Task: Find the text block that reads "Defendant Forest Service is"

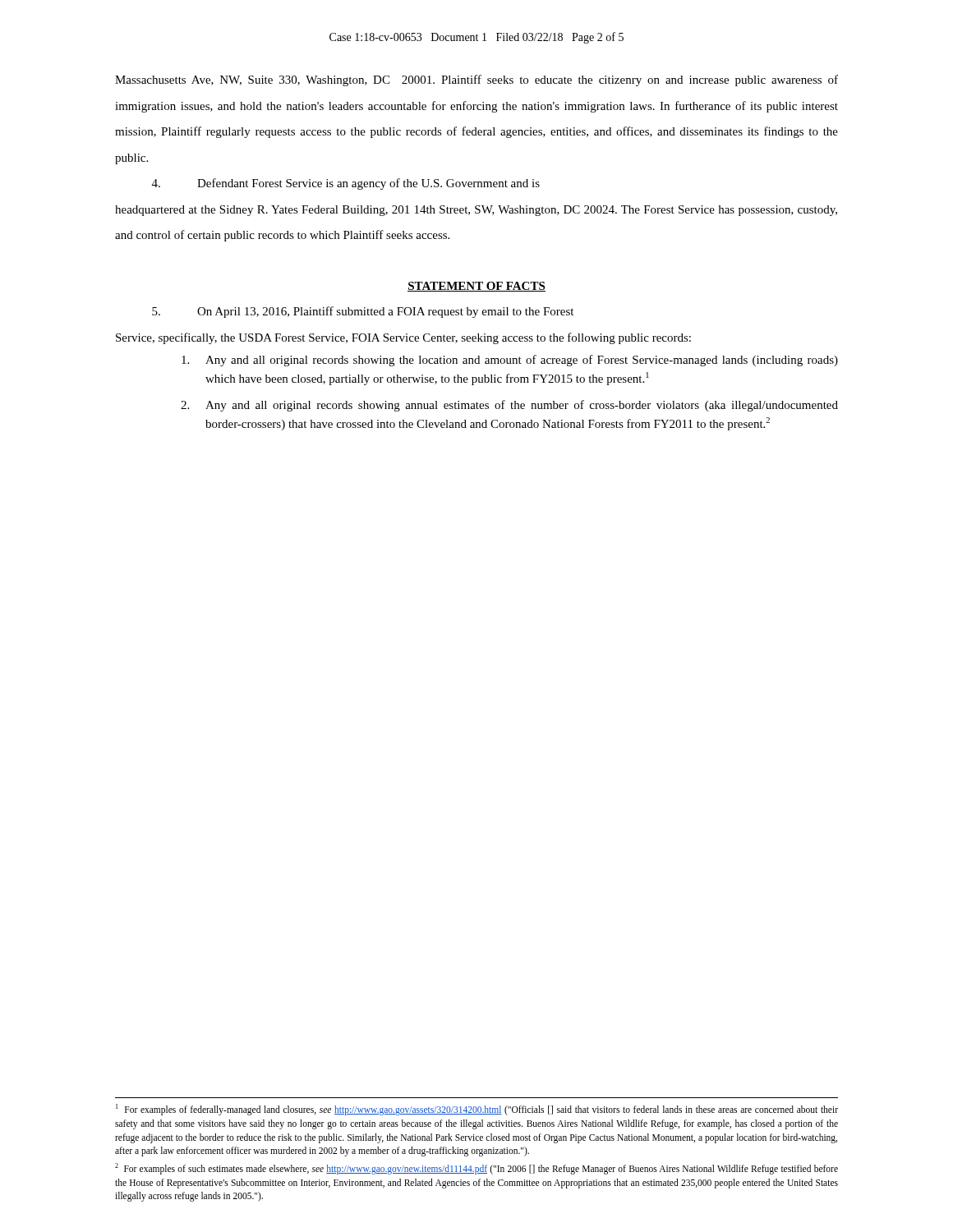Action: tap(472, 184)
